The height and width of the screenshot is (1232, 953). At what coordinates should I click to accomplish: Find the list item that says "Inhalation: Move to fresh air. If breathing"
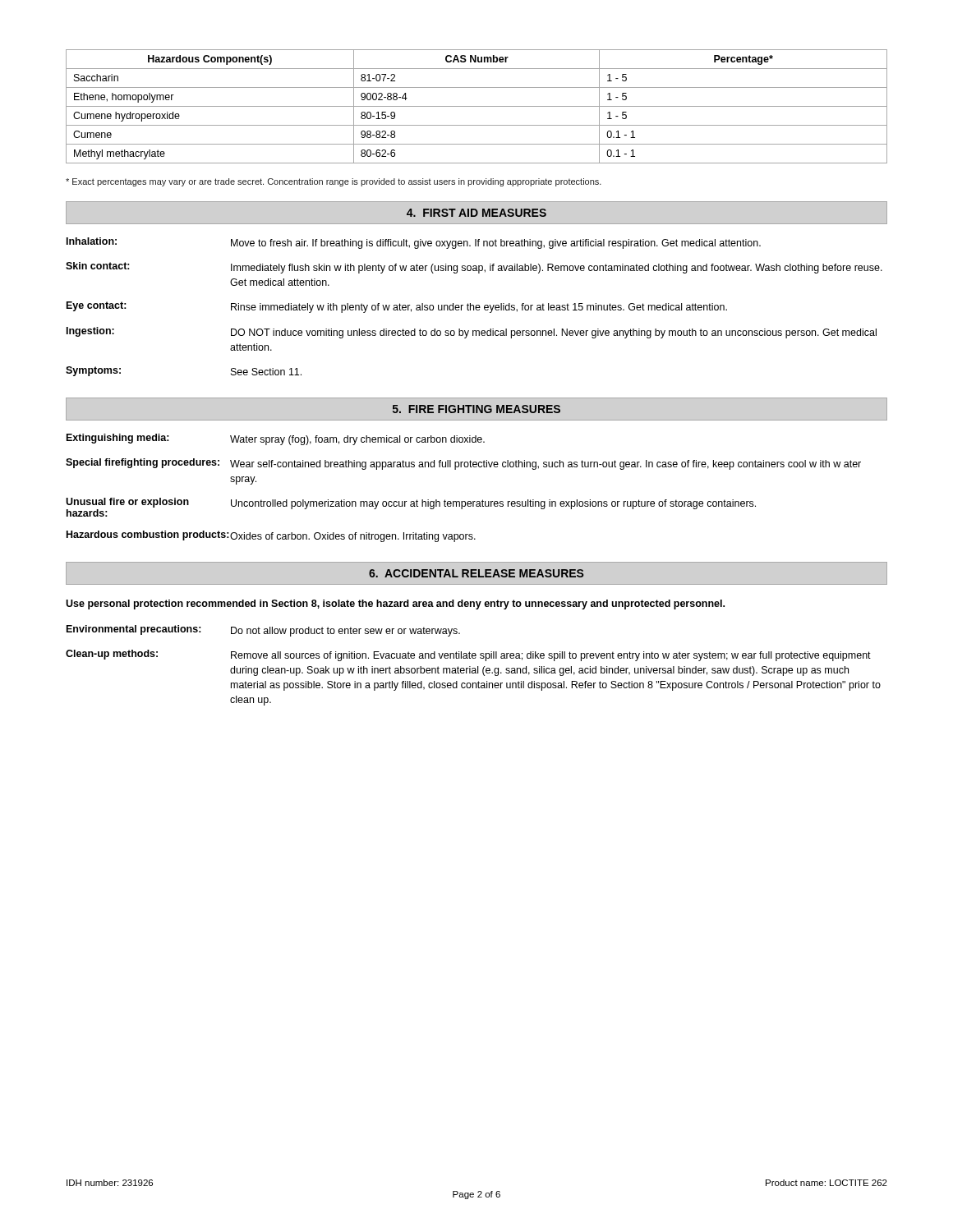pos(476,243)
